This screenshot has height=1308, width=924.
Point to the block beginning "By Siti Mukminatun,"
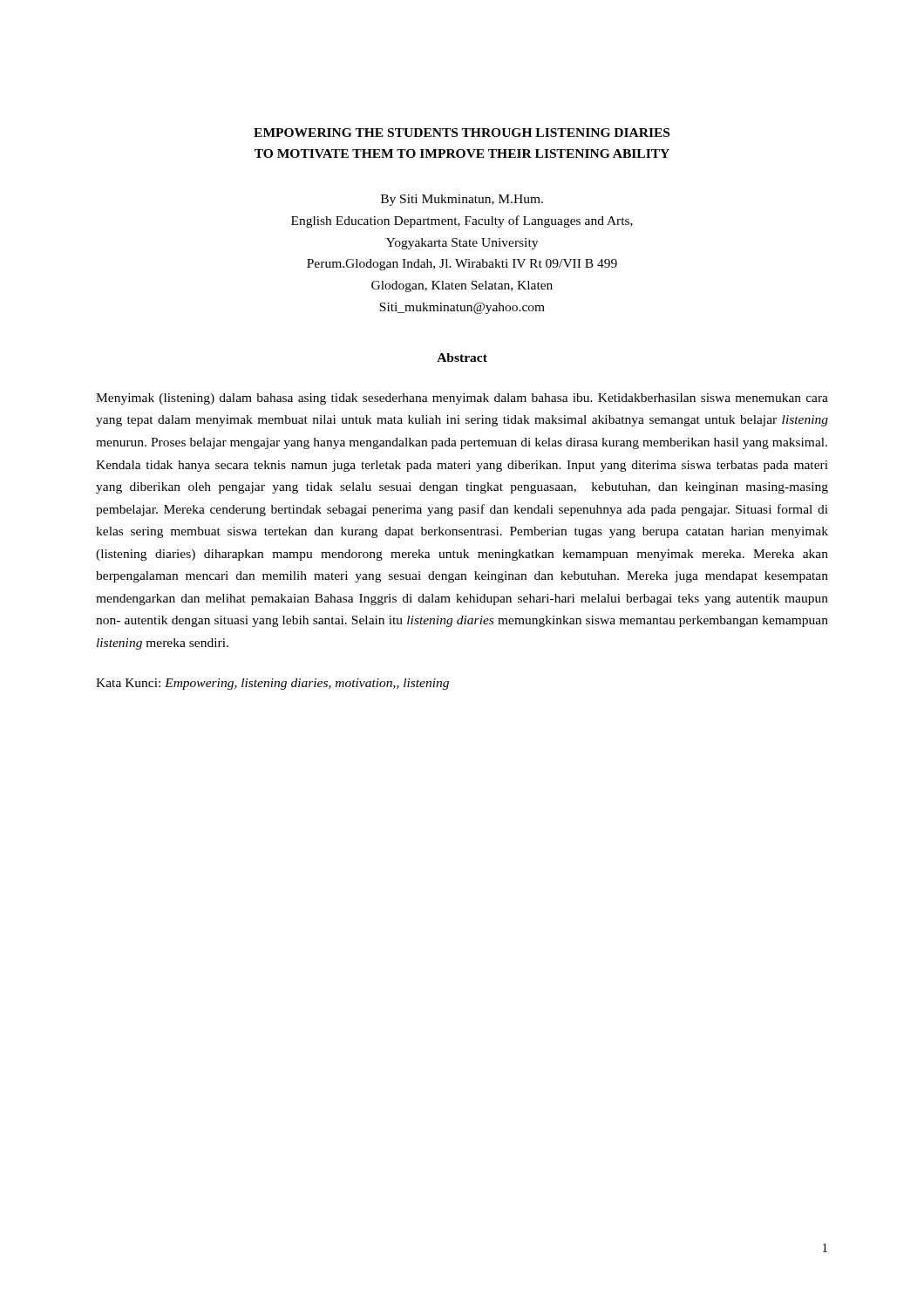pyautogui.click(x=462, y=253)
